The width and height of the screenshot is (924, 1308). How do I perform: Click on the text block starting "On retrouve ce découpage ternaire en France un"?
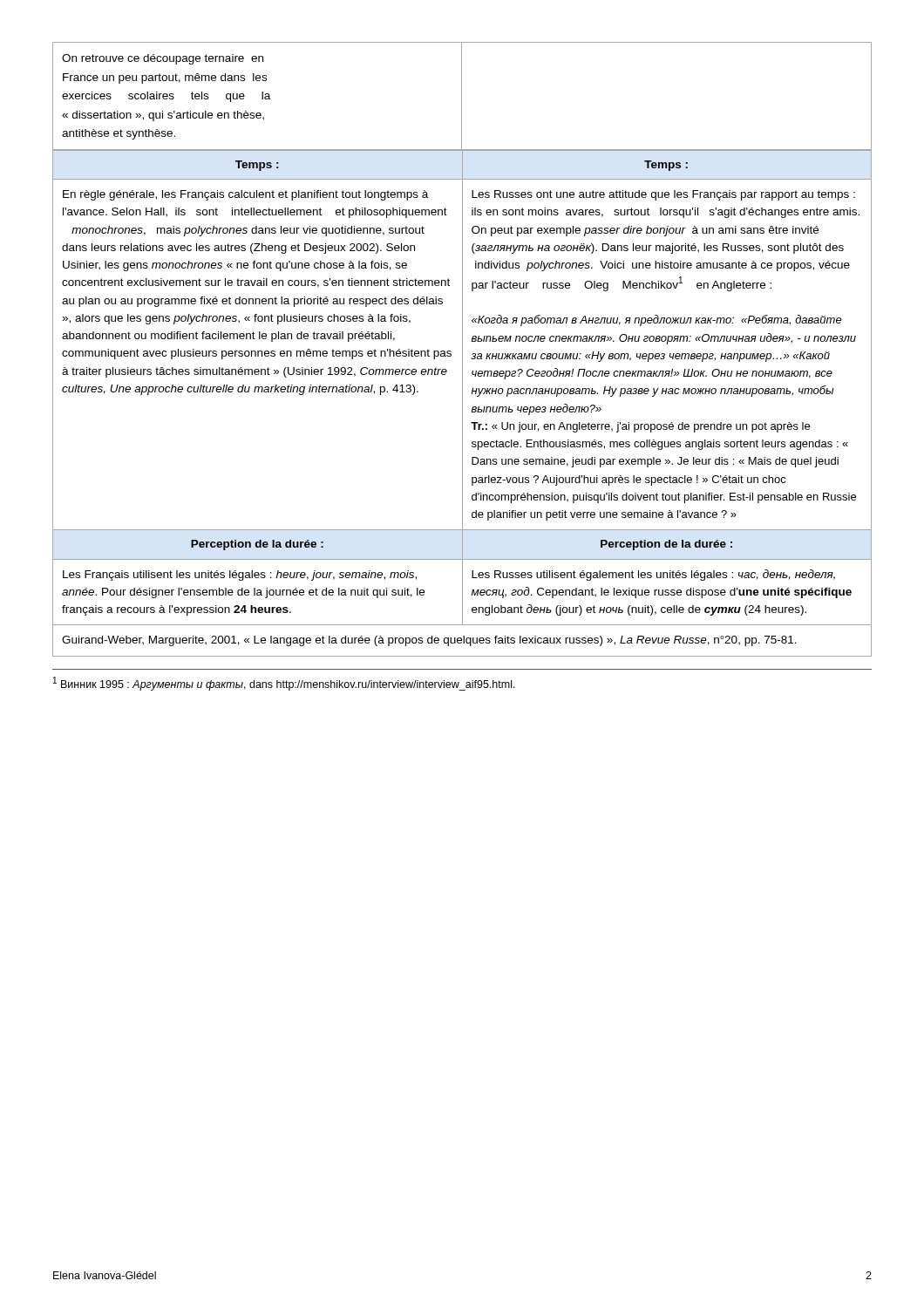pos(462,96)
